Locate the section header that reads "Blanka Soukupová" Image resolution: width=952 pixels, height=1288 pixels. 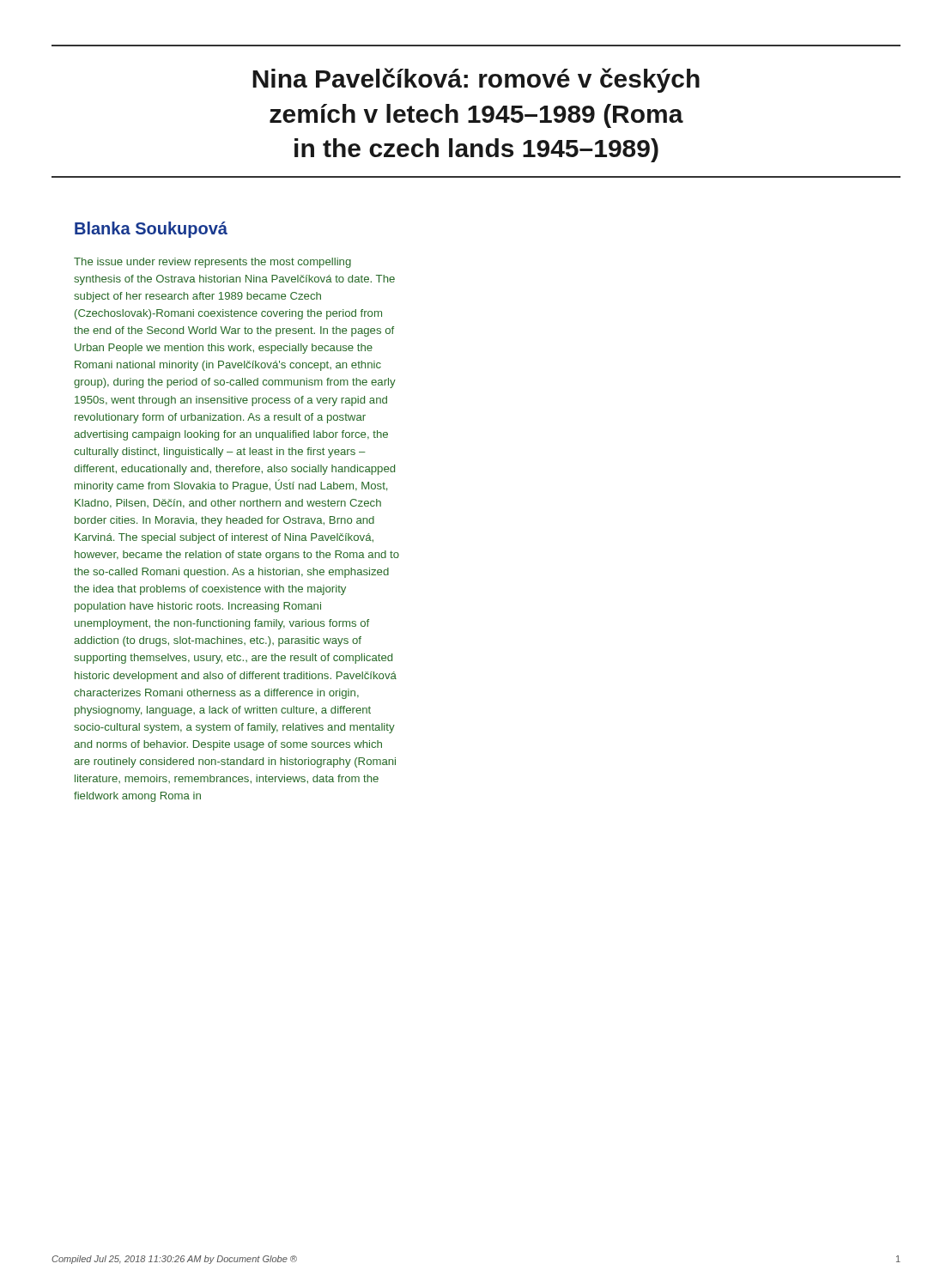151,228
